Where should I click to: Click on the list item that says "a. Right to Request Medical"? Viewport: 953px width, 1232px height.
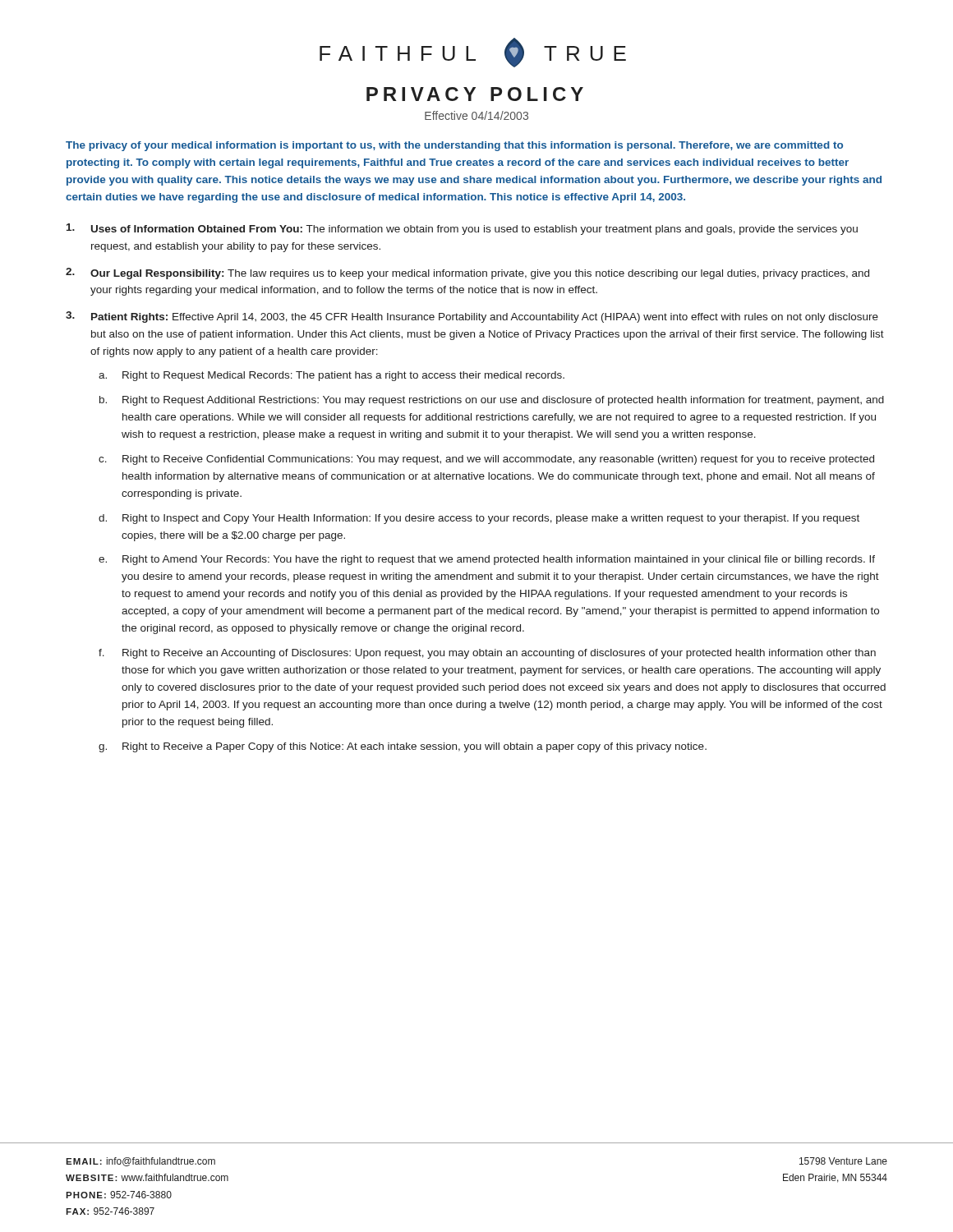332,376
